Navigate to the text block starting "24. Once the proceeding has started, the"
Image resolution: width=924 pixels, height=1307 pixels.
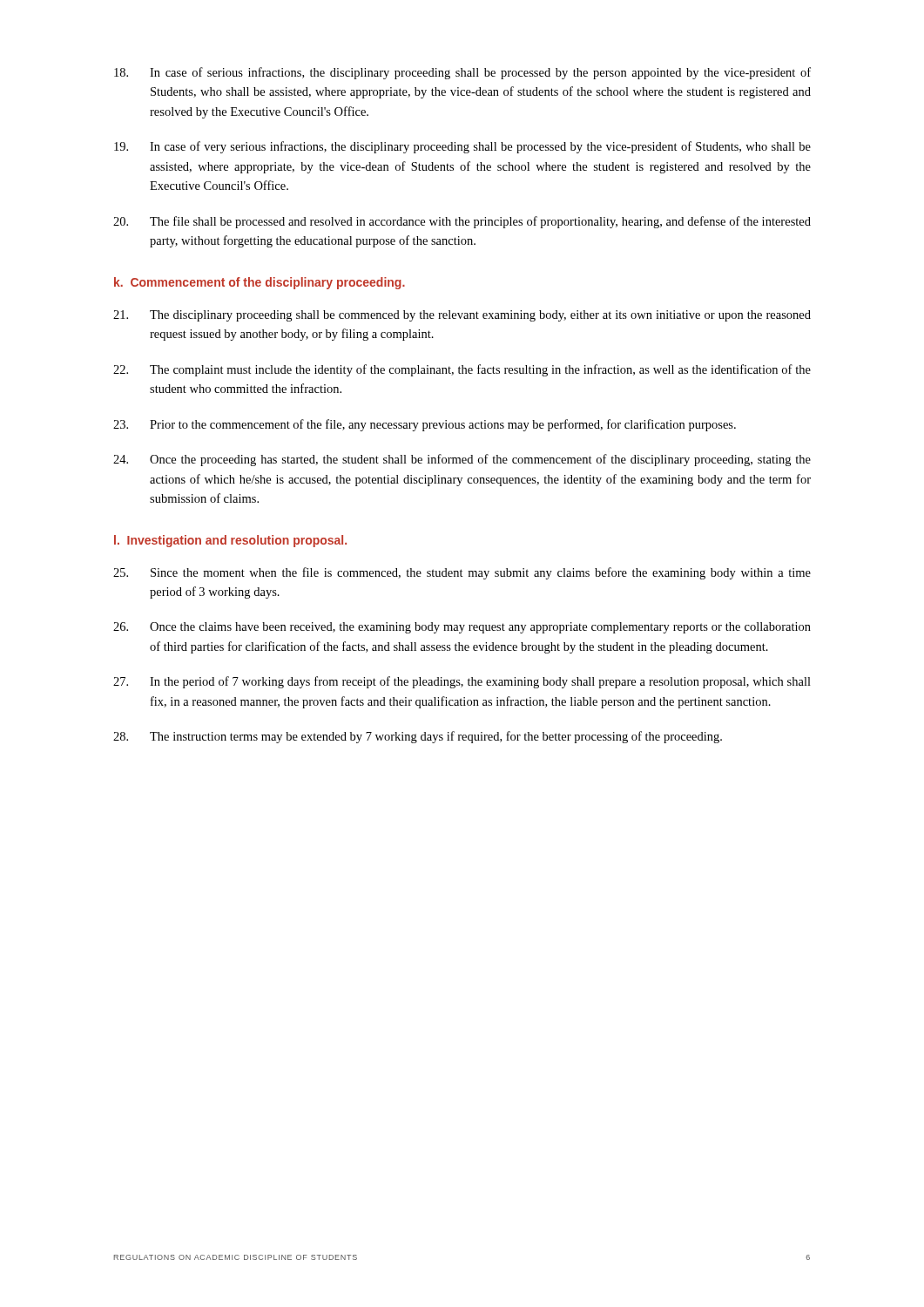click(462, 479)
